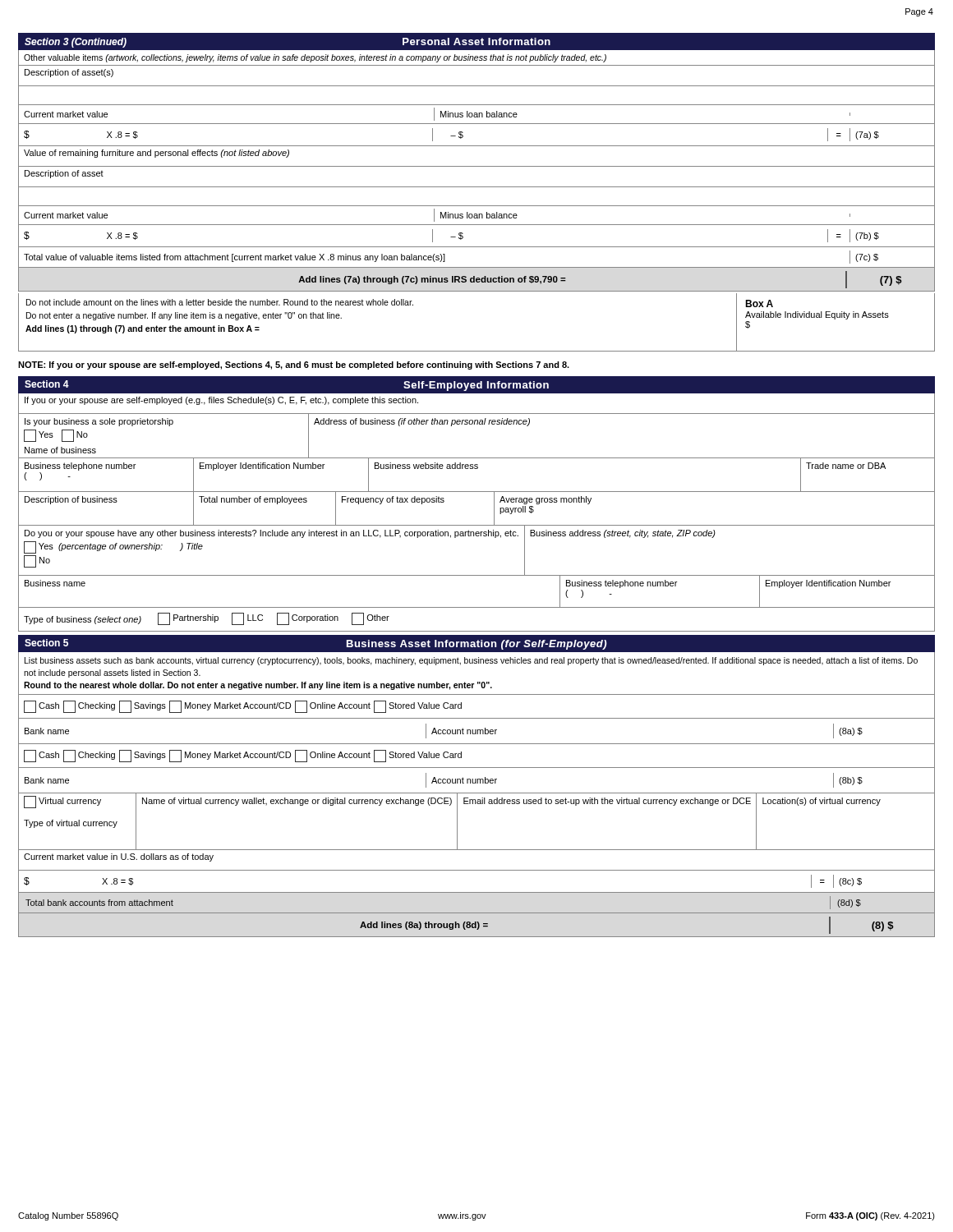Click on the passage starting "Business name Business telephone number ( )"

click(476, 591)
